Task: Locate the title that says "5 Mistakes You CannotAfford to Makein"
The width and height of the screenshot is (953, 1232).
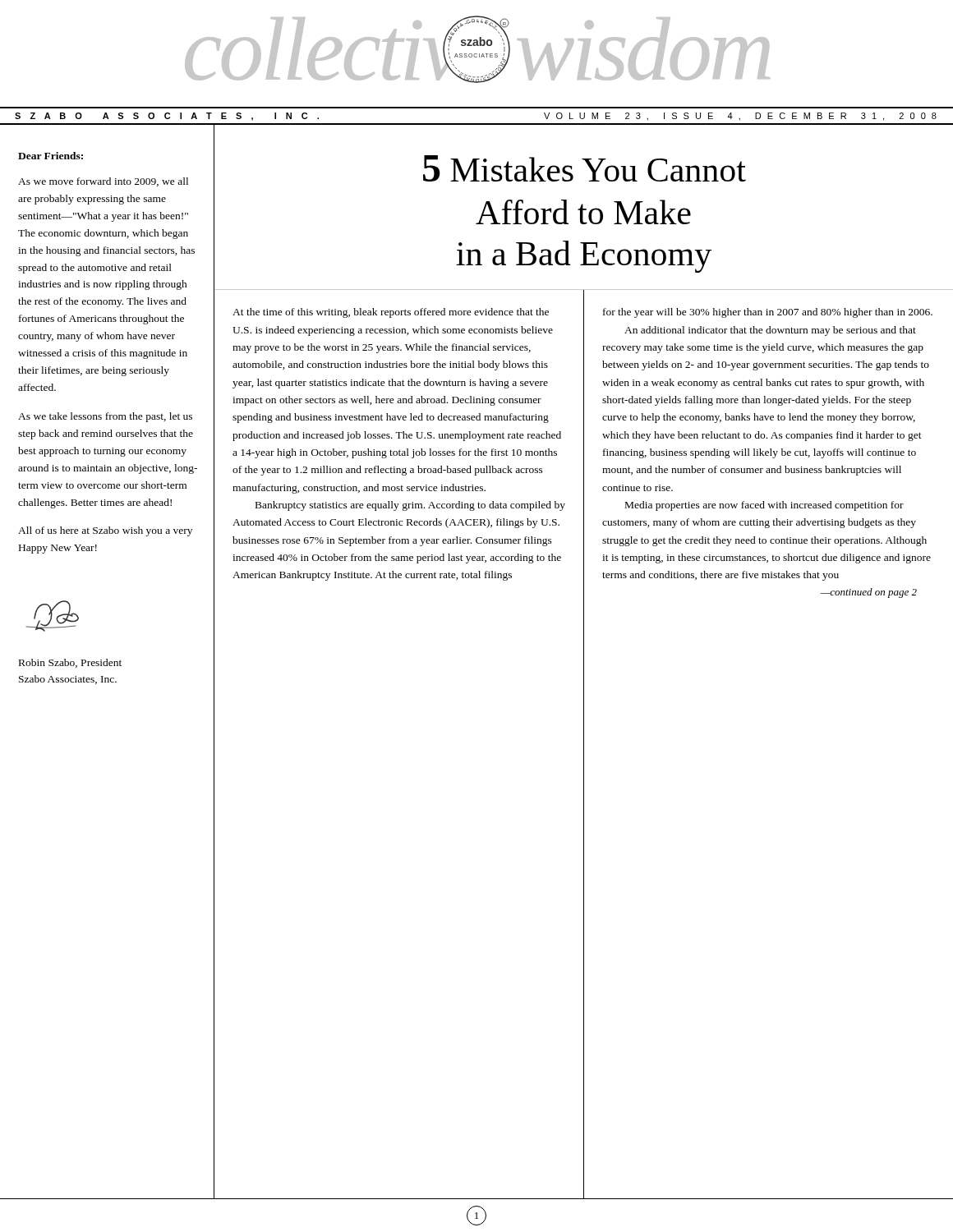Action: [x=584, y=210]
